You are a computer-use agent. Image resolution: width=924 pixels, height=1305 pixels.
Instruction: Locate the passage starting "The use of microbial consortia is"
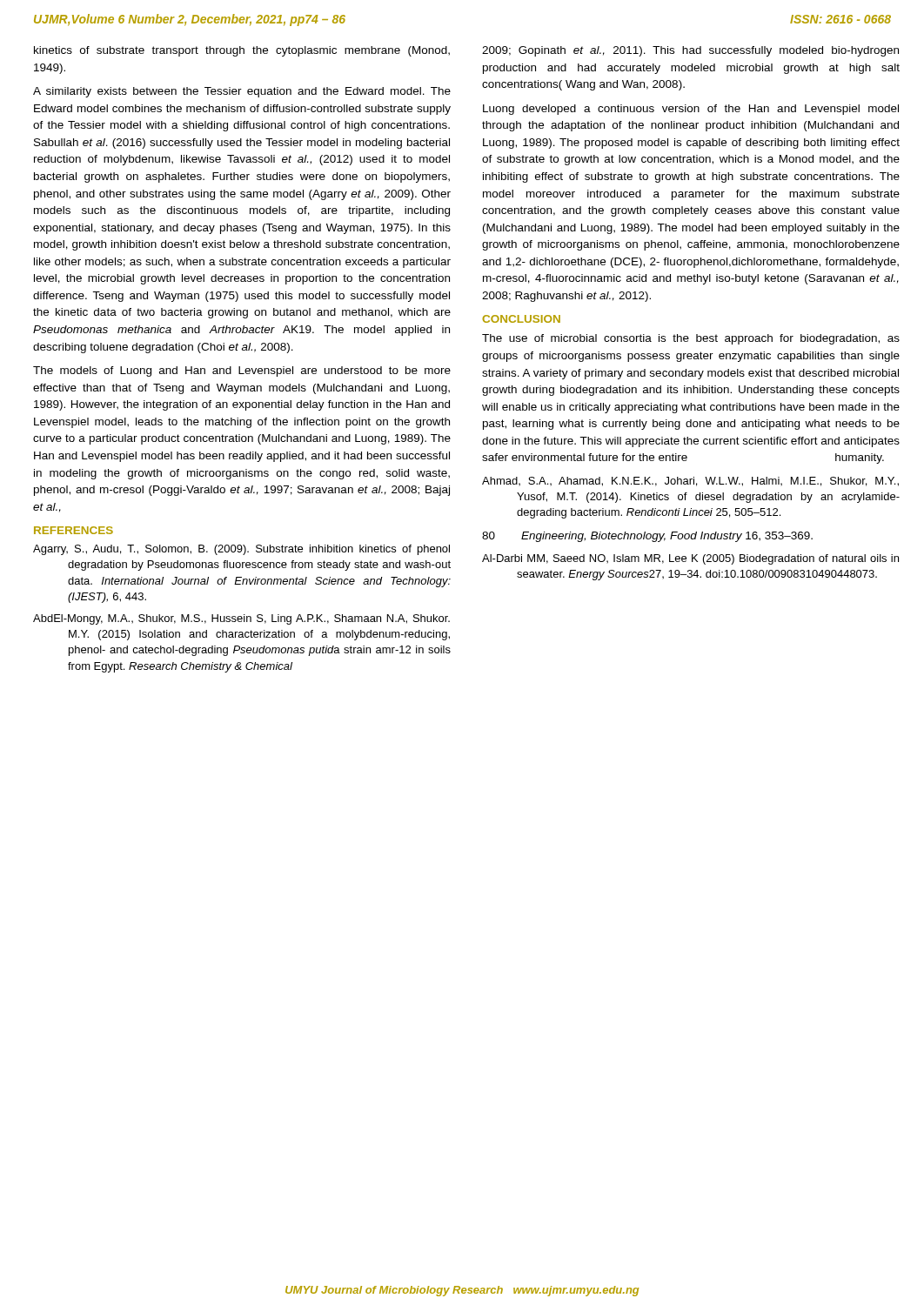point(691,398)
